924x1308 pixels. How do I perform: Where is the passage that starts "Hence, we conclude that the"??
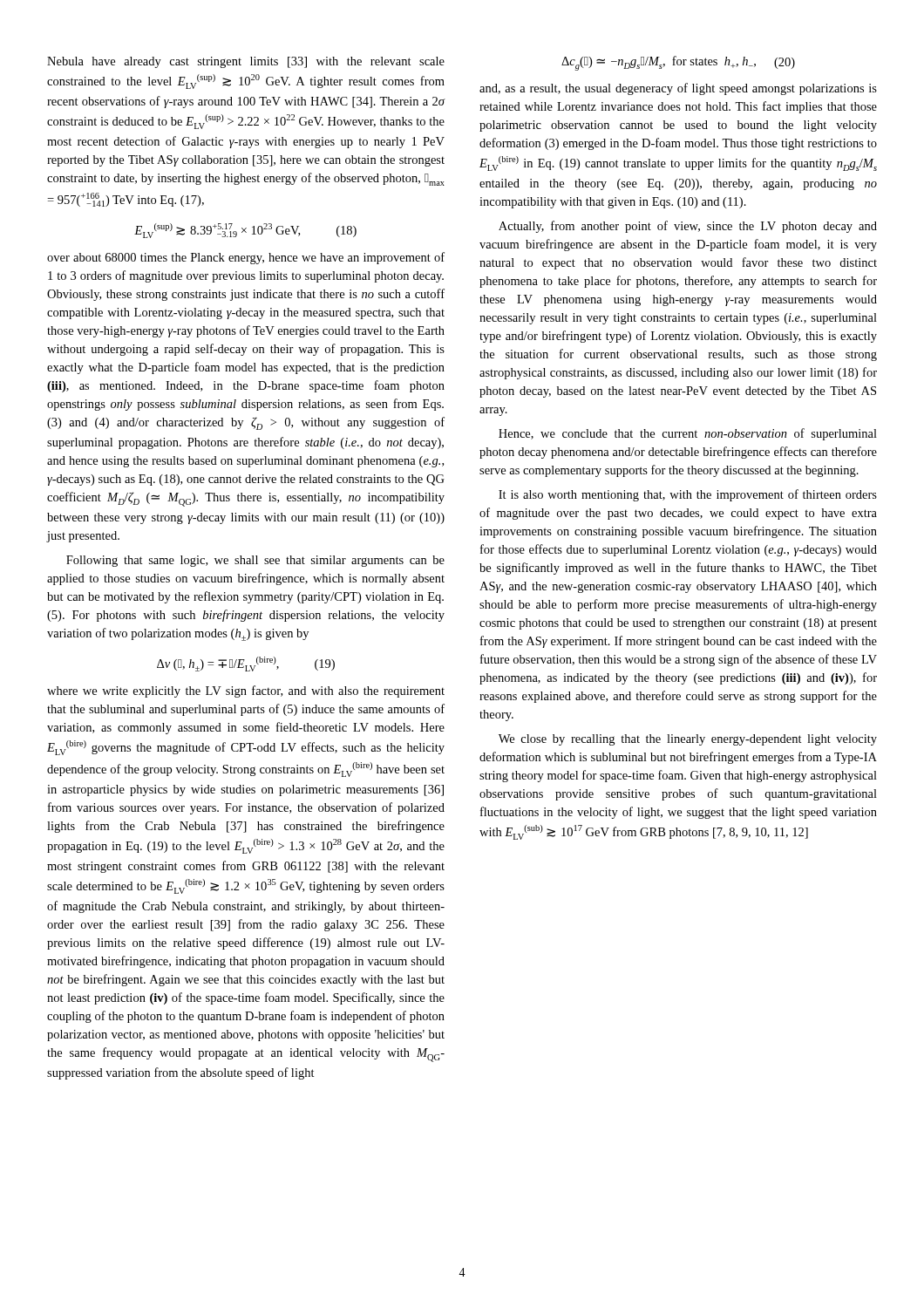678,452
